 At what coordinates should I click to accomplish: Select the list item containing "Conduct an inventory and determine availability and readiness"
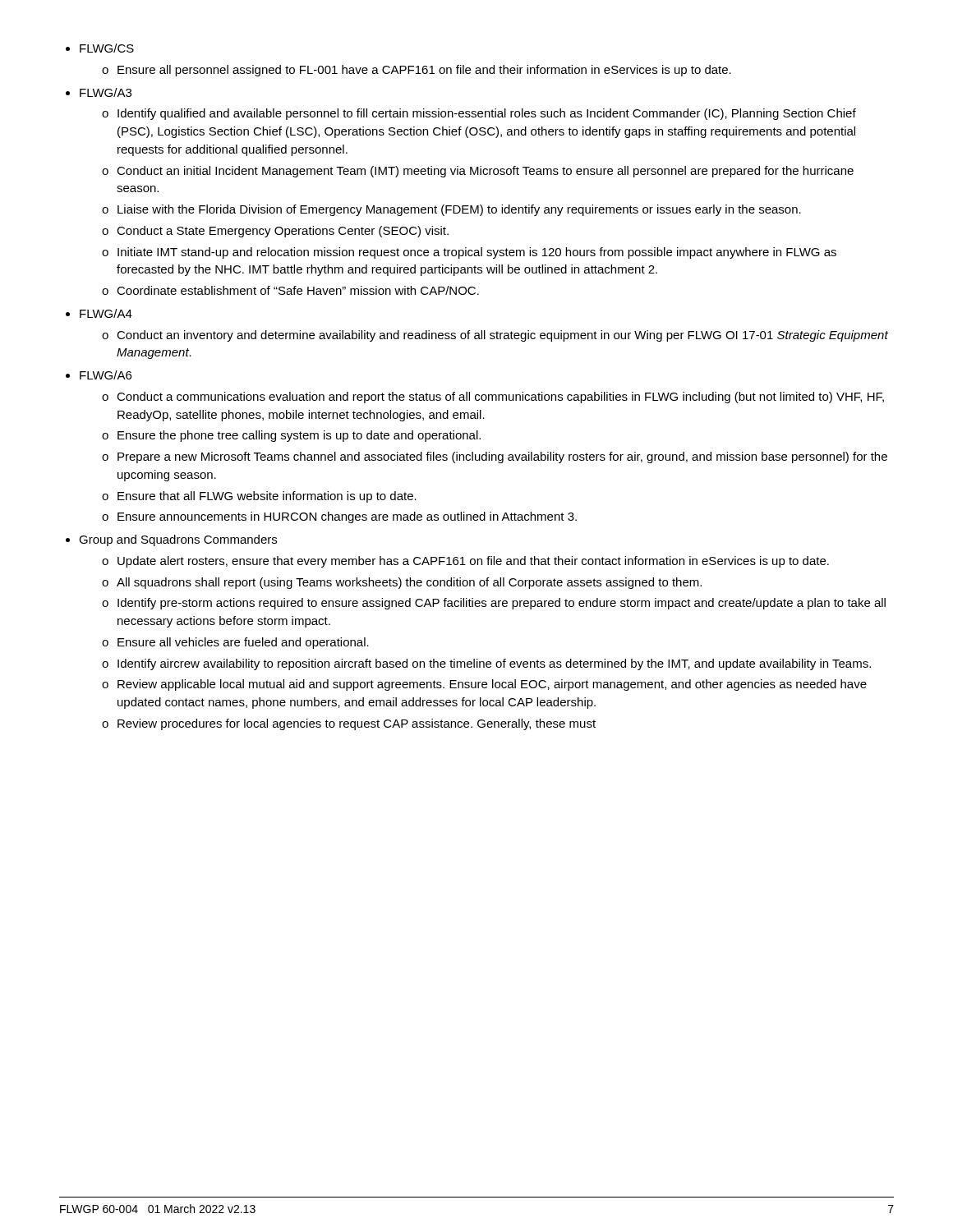(x=502, y=343)
